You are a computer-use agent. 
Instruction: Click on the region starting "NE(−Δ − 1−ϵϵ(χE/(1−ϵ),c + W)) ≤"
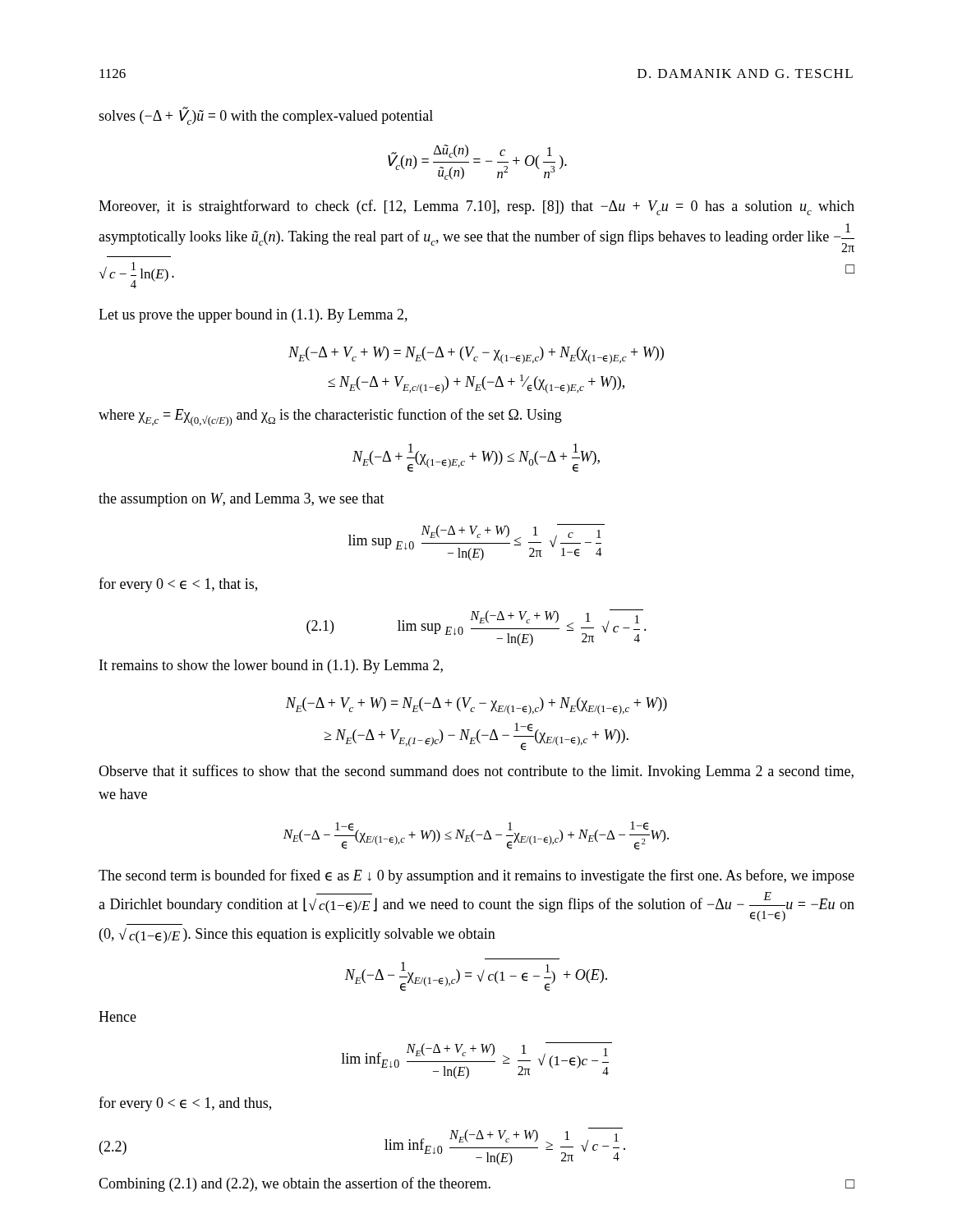[476, 836]
